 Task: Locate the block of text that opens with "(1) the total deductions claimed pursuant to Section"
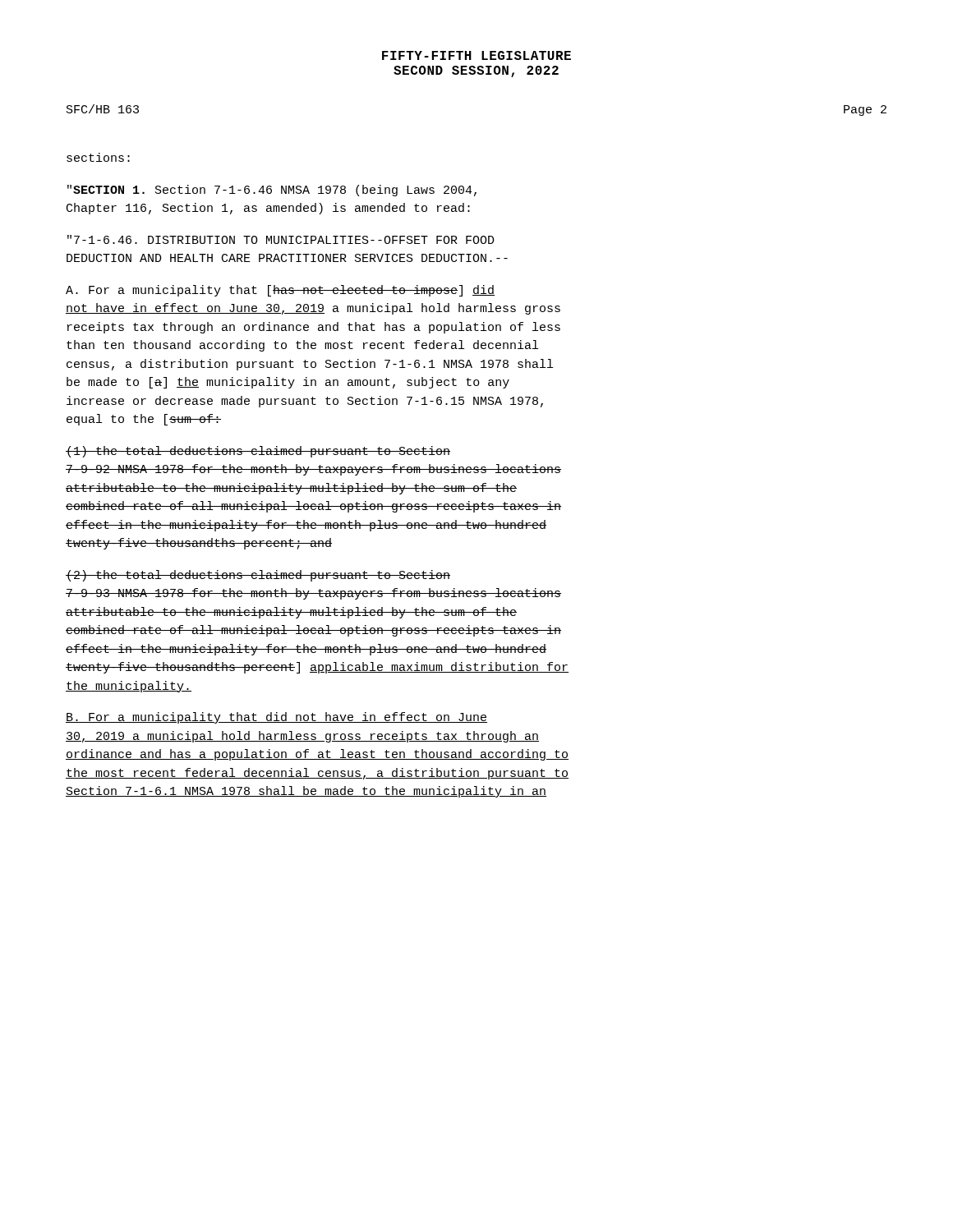pyautogui.click(x=476, y=499)
